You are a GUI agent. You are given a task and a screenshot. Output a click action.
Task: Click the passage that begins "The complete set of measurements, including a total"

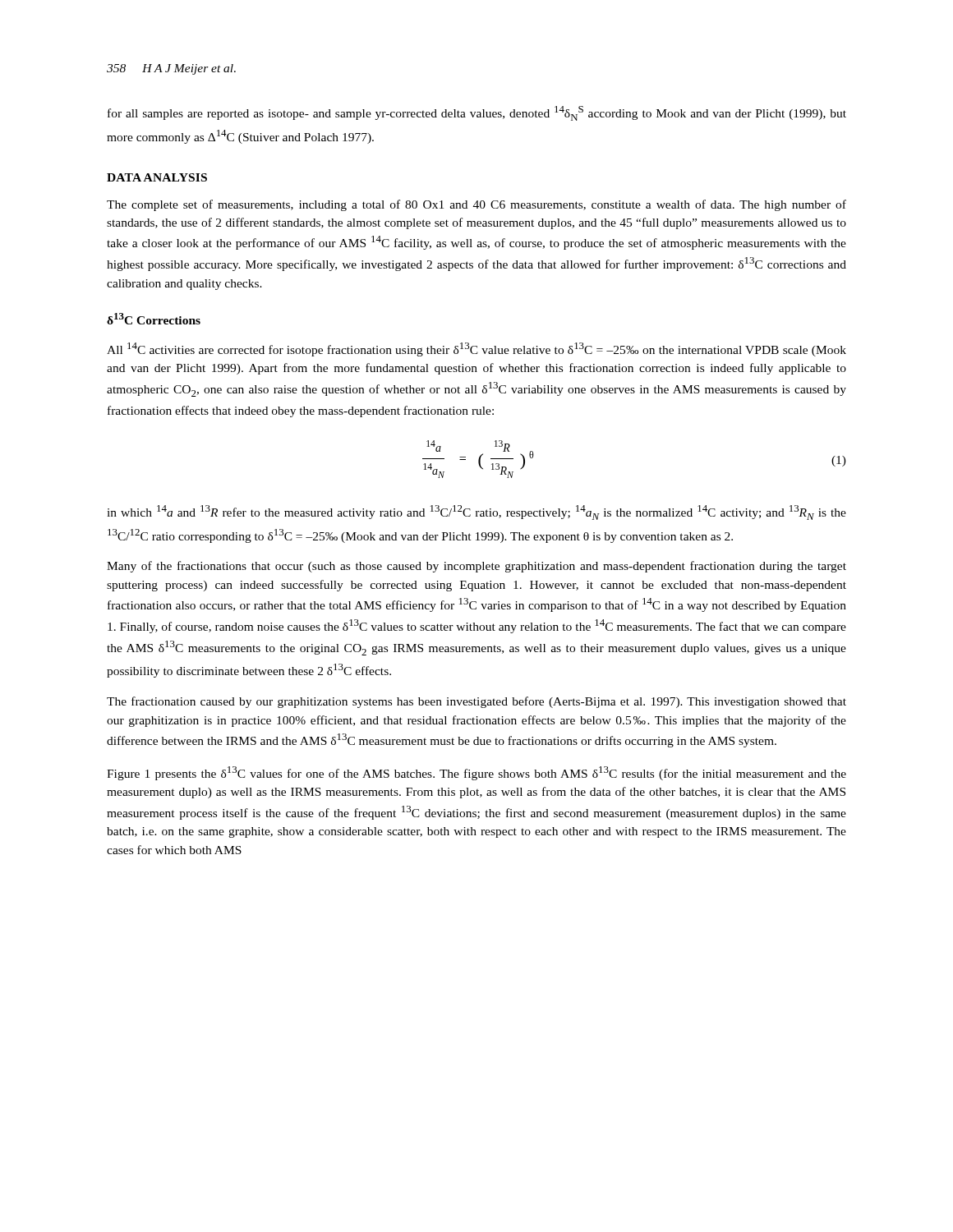476,243
